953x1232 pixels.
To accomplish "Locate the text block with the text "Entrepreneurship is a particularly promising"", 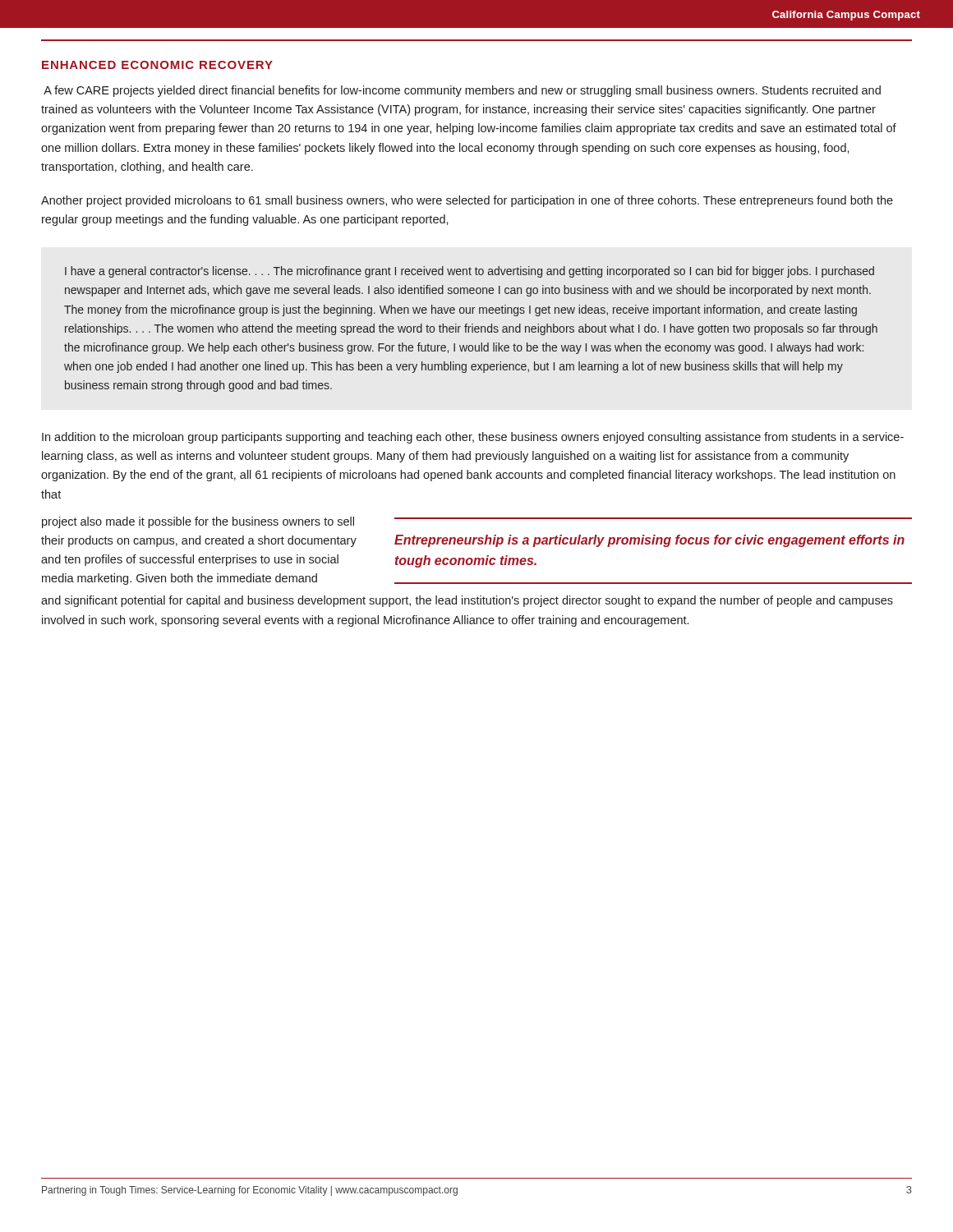I will coord(653,551).
